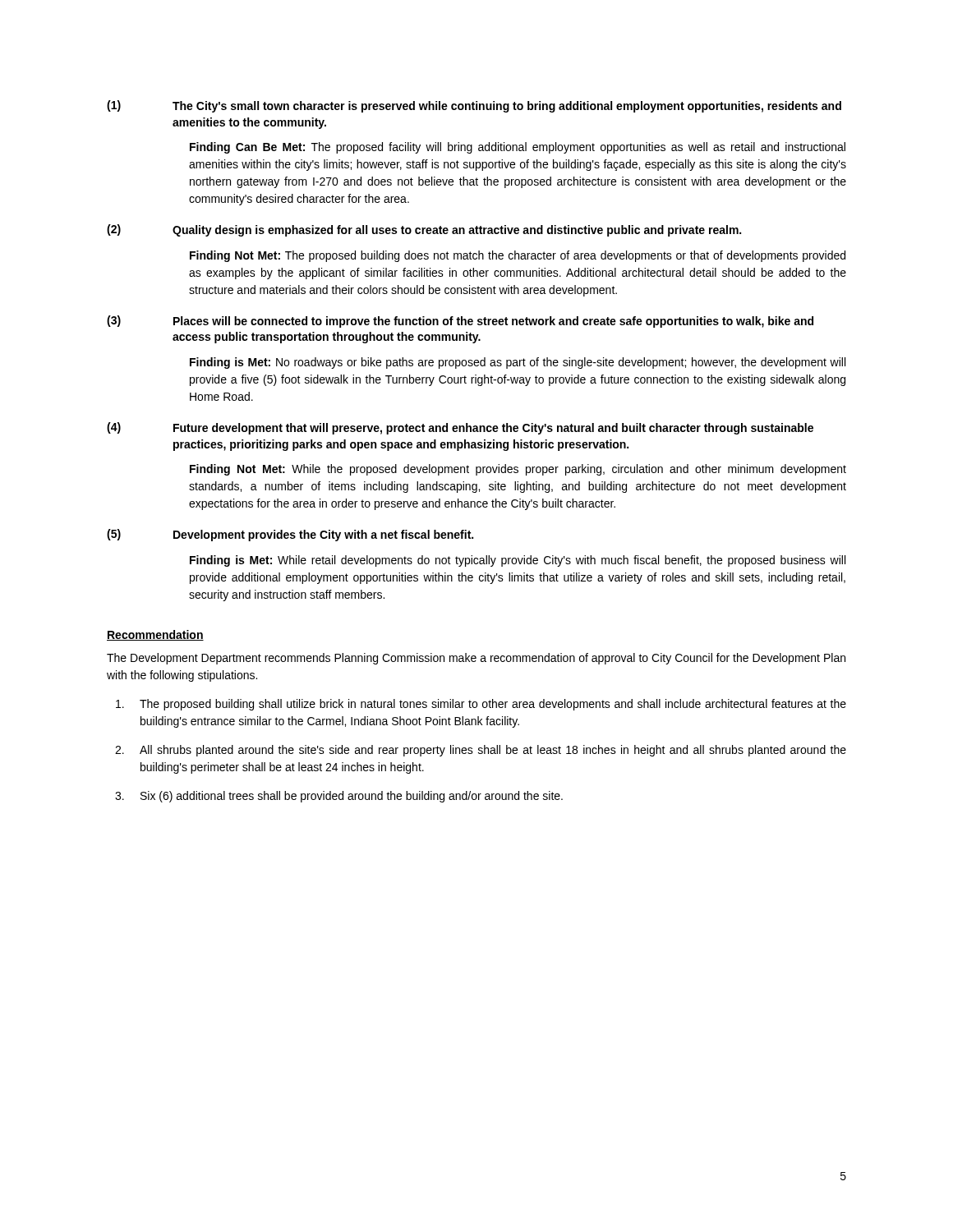Point to the block starting "The Development Department recommends Planning Commission make a"
The height and width of the screenshot is (1232, 953).
pyautogui.click(x=476, y=666)
